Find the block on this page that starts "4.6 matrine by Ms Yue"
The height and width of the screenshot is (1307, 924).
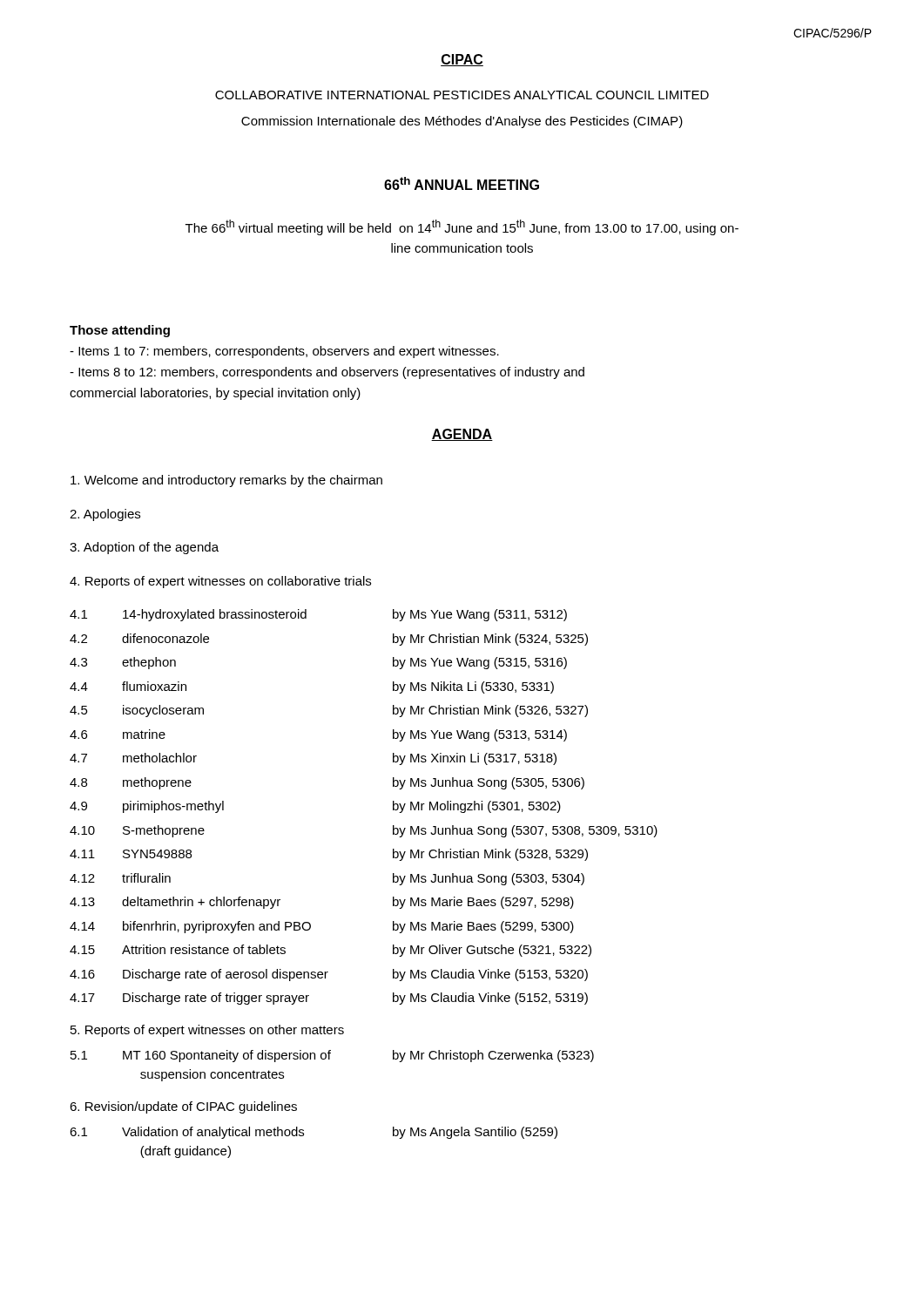[471, 734]
